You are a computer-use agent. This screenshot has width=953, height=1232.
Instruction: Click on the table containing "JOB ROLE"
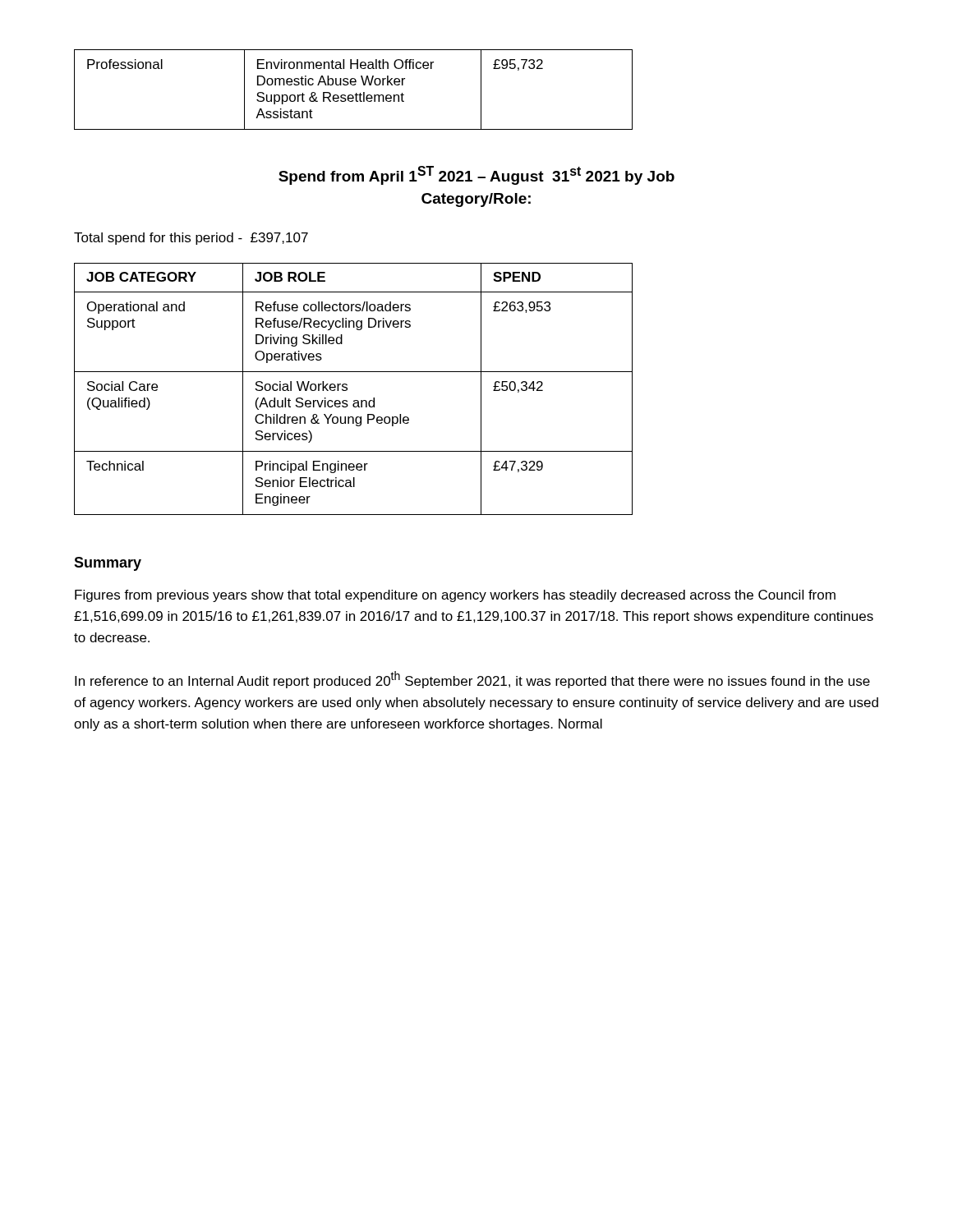(x=476, y=389)
